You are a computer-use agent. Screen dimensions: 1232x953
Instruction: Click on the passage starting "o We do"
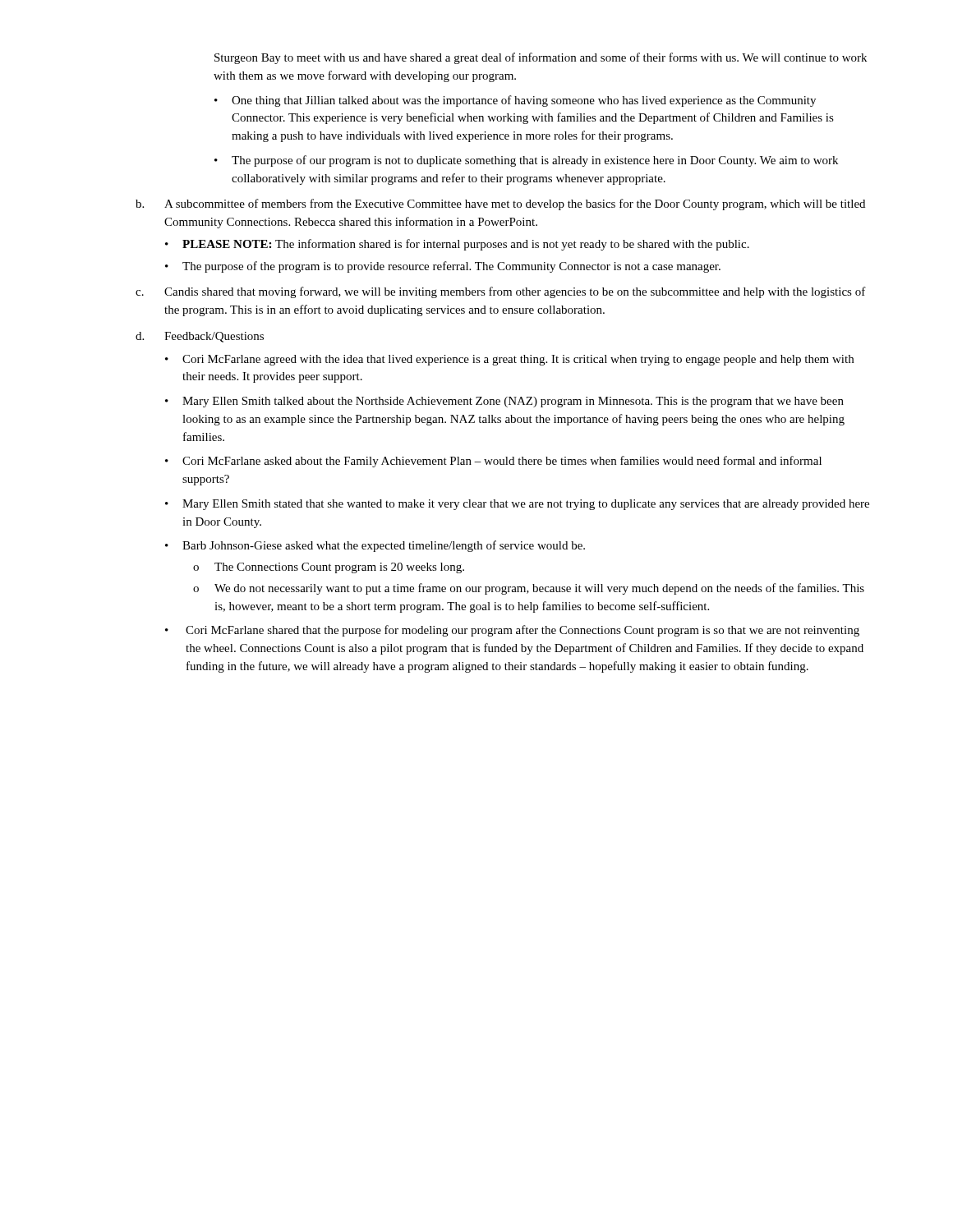tap(532, 598)
